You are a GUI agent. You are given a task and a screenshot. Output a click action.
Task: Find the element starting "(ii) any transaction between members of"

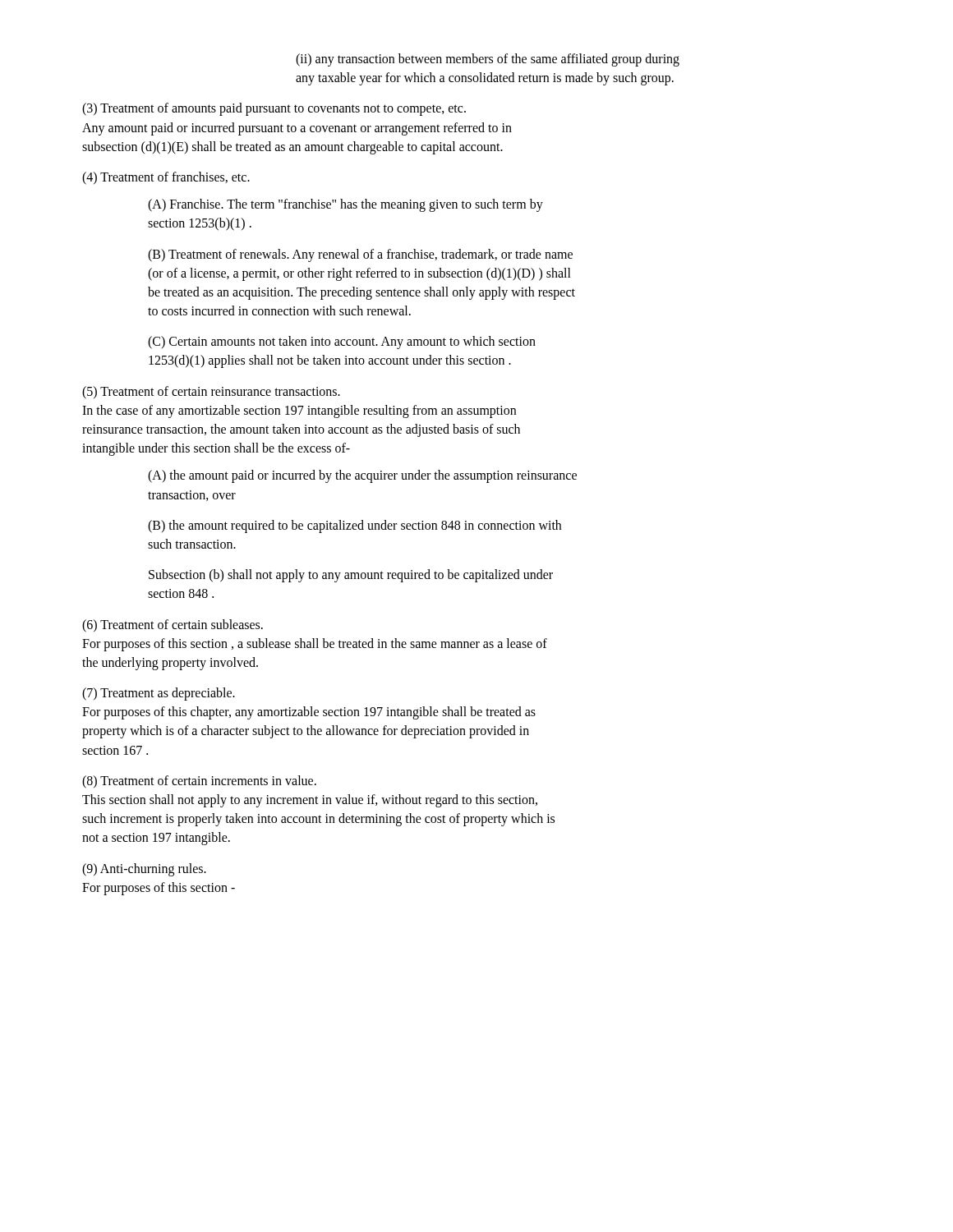click(583, 68)
